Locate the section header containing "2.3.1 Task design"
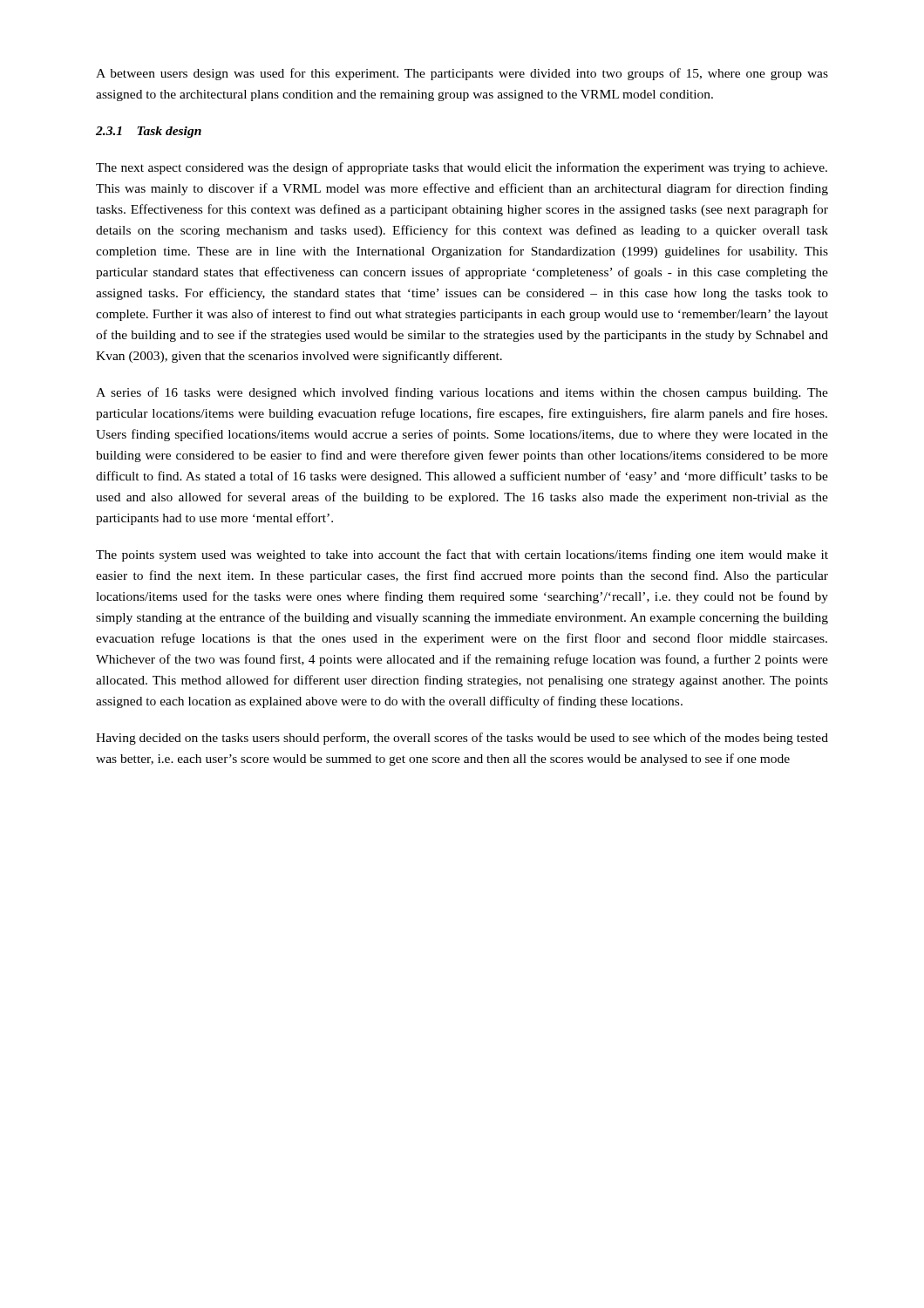The height and width of the screenshot is (1308, 924). [x=149, y=132]
